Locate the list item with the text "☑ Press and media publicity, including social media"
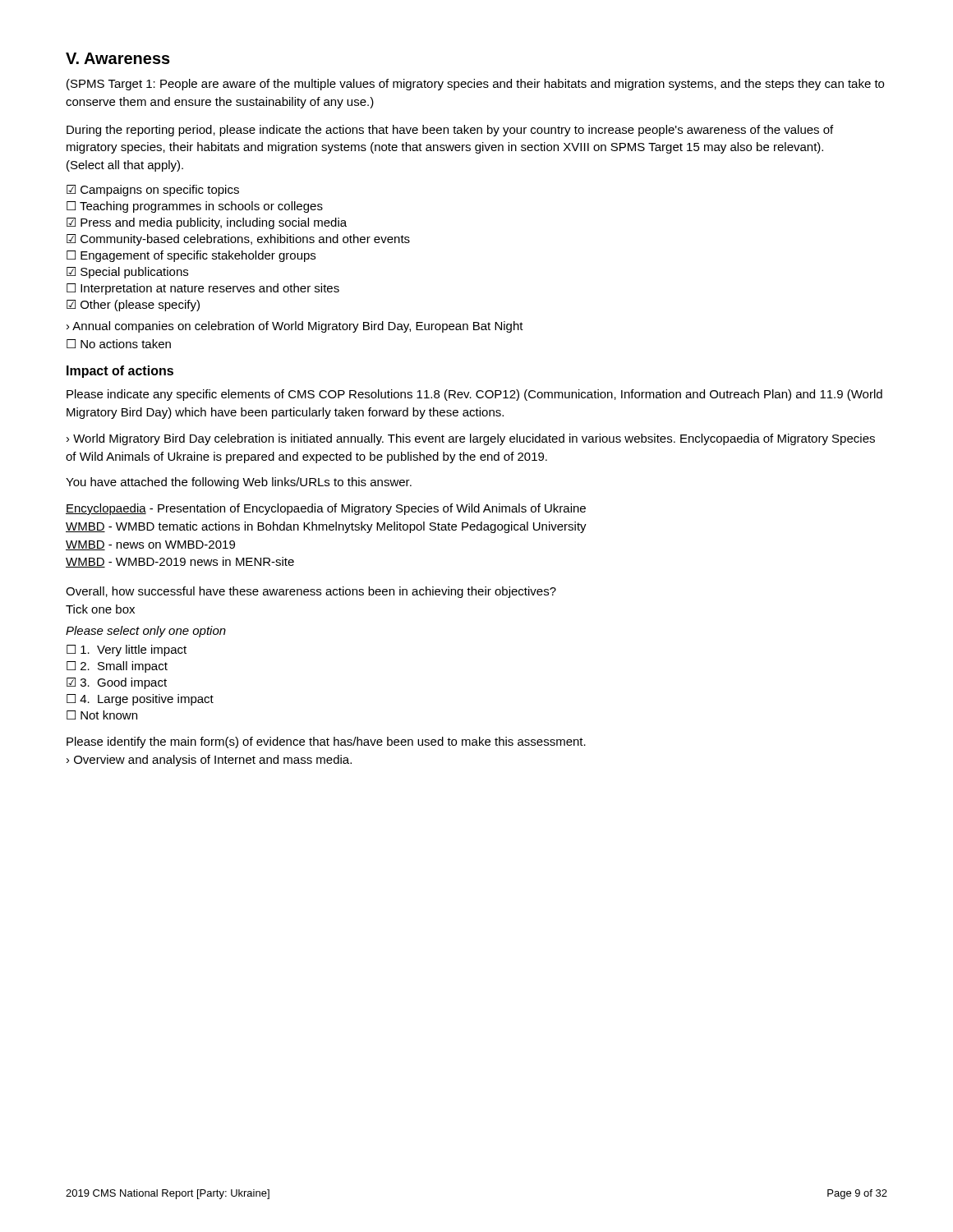This screenshot has width=953, height=1232. tap(206, 222)
